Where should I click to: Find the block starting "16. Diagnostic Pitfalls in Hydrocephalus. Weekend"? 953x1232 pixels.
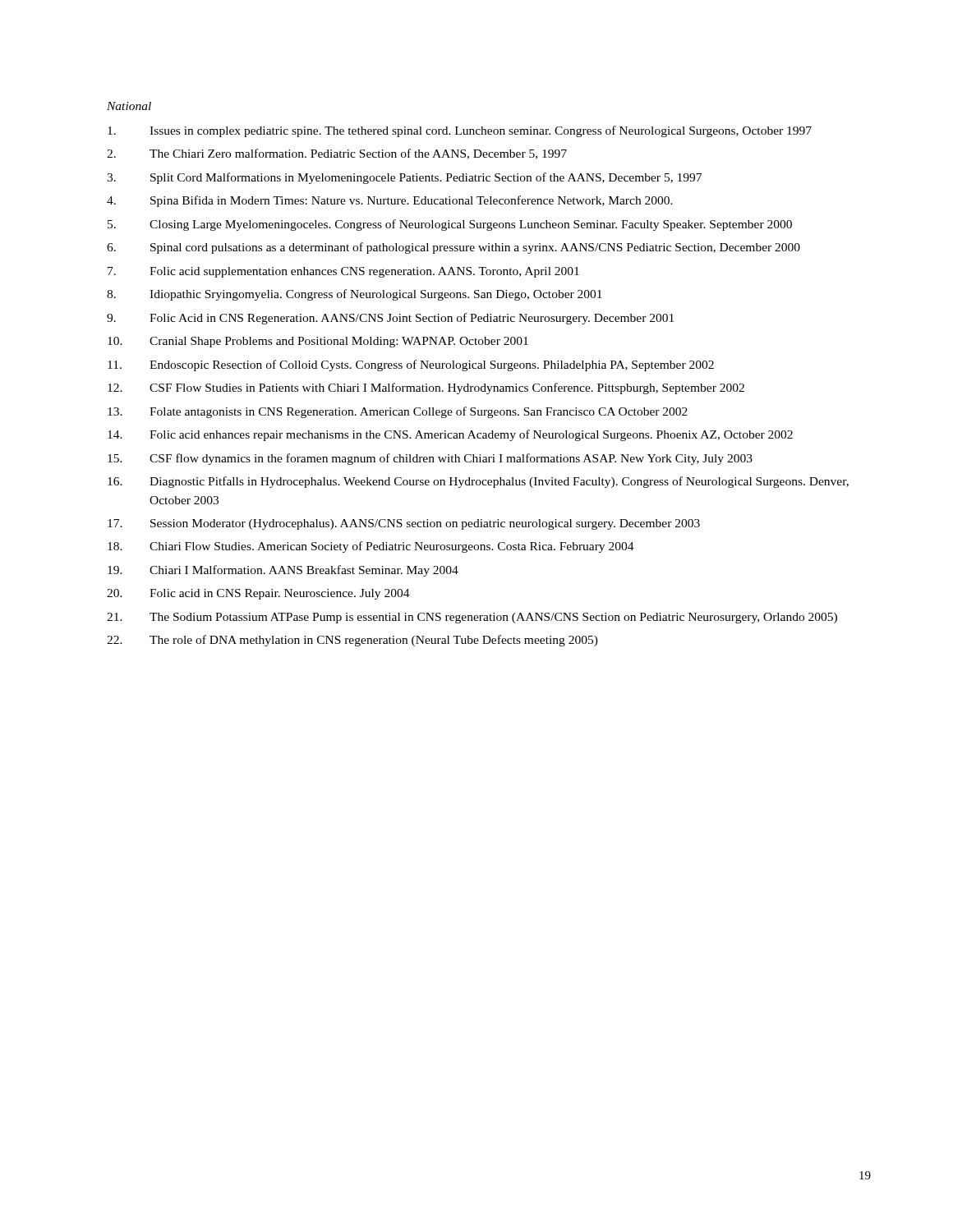(489, 491)
